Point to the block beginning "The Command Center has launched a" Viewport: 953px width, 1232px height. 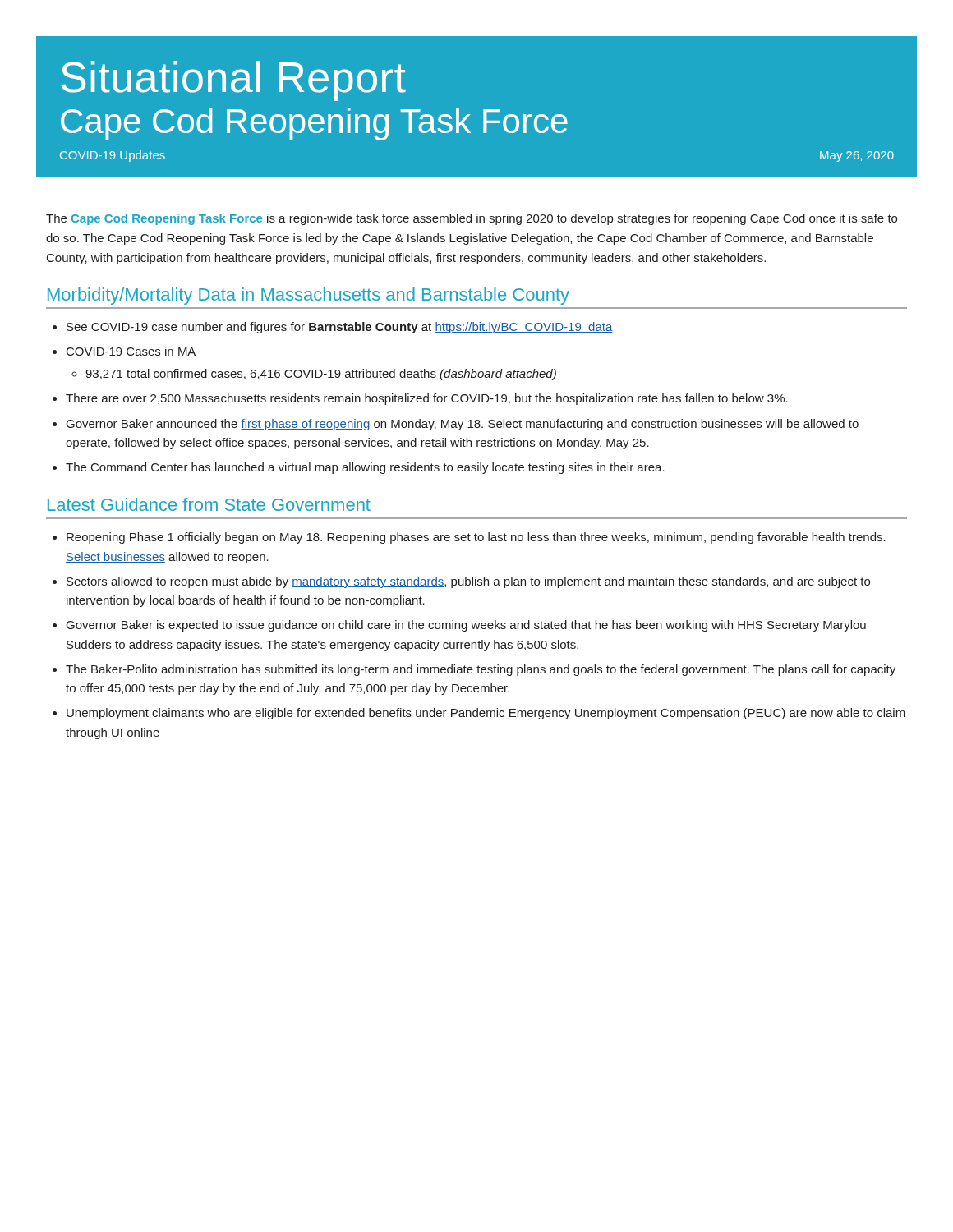tap(365, 467)
